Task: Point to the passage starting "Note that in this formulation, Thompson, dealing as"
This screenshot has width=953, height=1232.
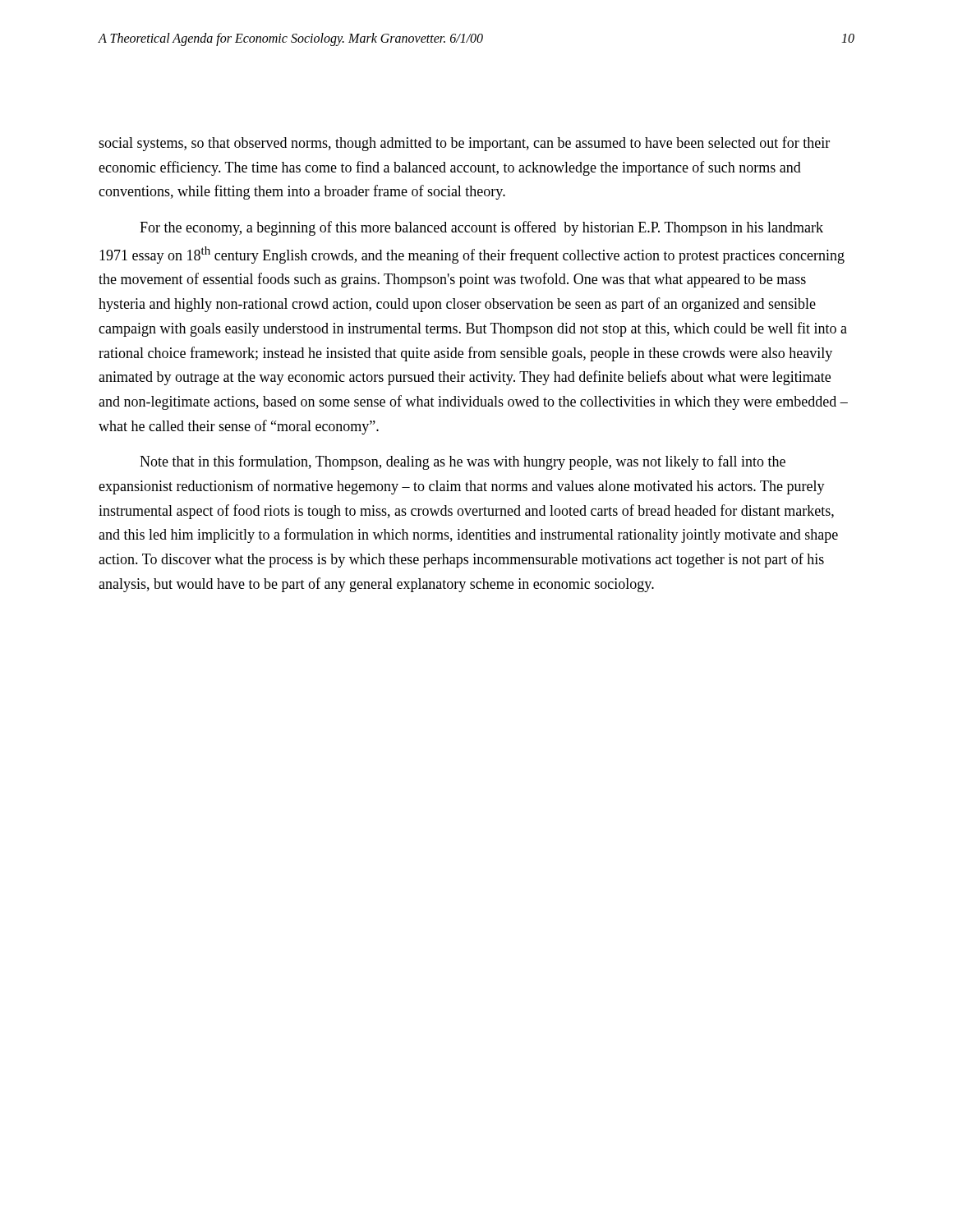Action: click(468, 523)
